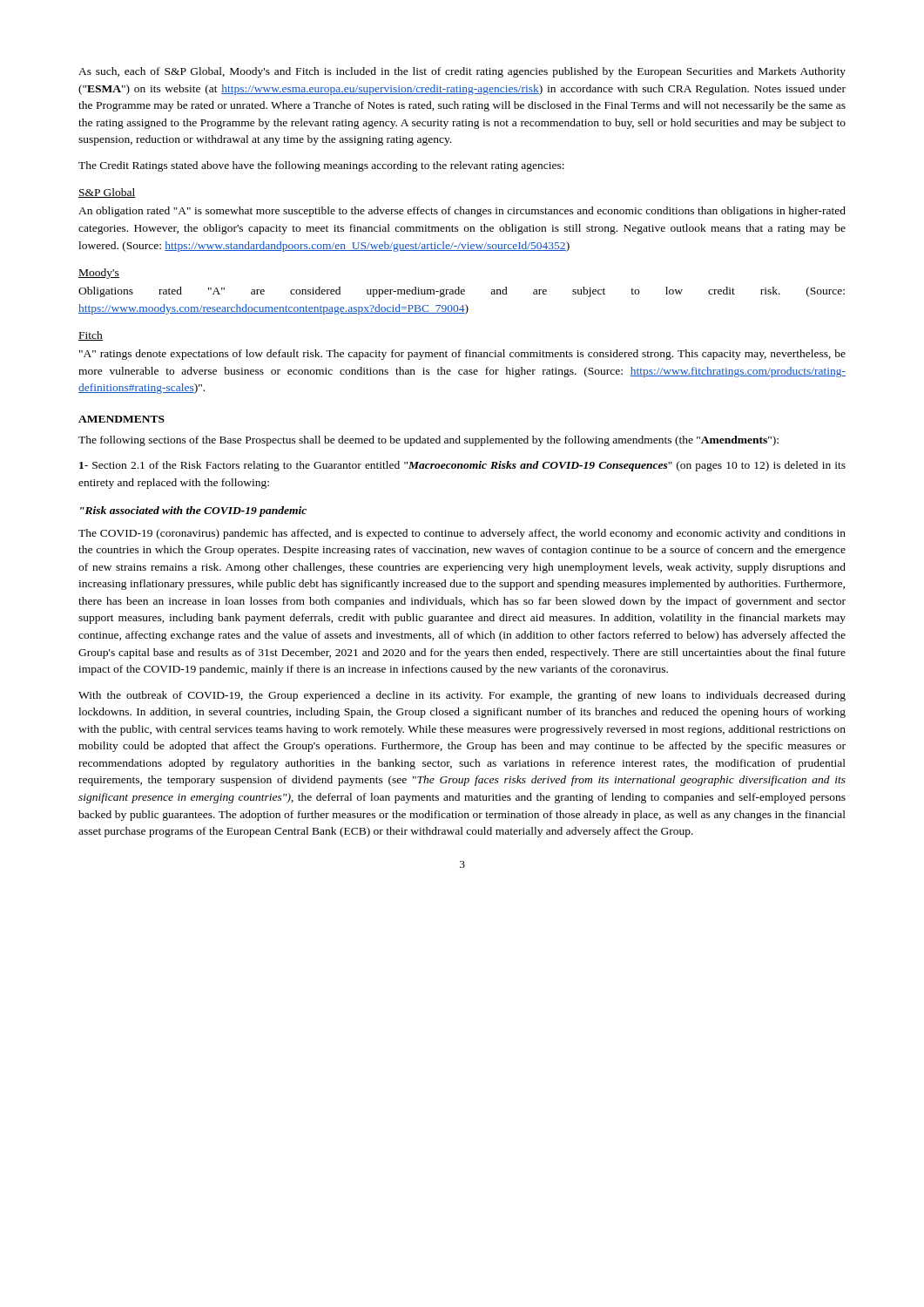Find the text block containing "With the outbreak of COVID-19, the Group"
924x1307 pixels.
click(462, 763)
